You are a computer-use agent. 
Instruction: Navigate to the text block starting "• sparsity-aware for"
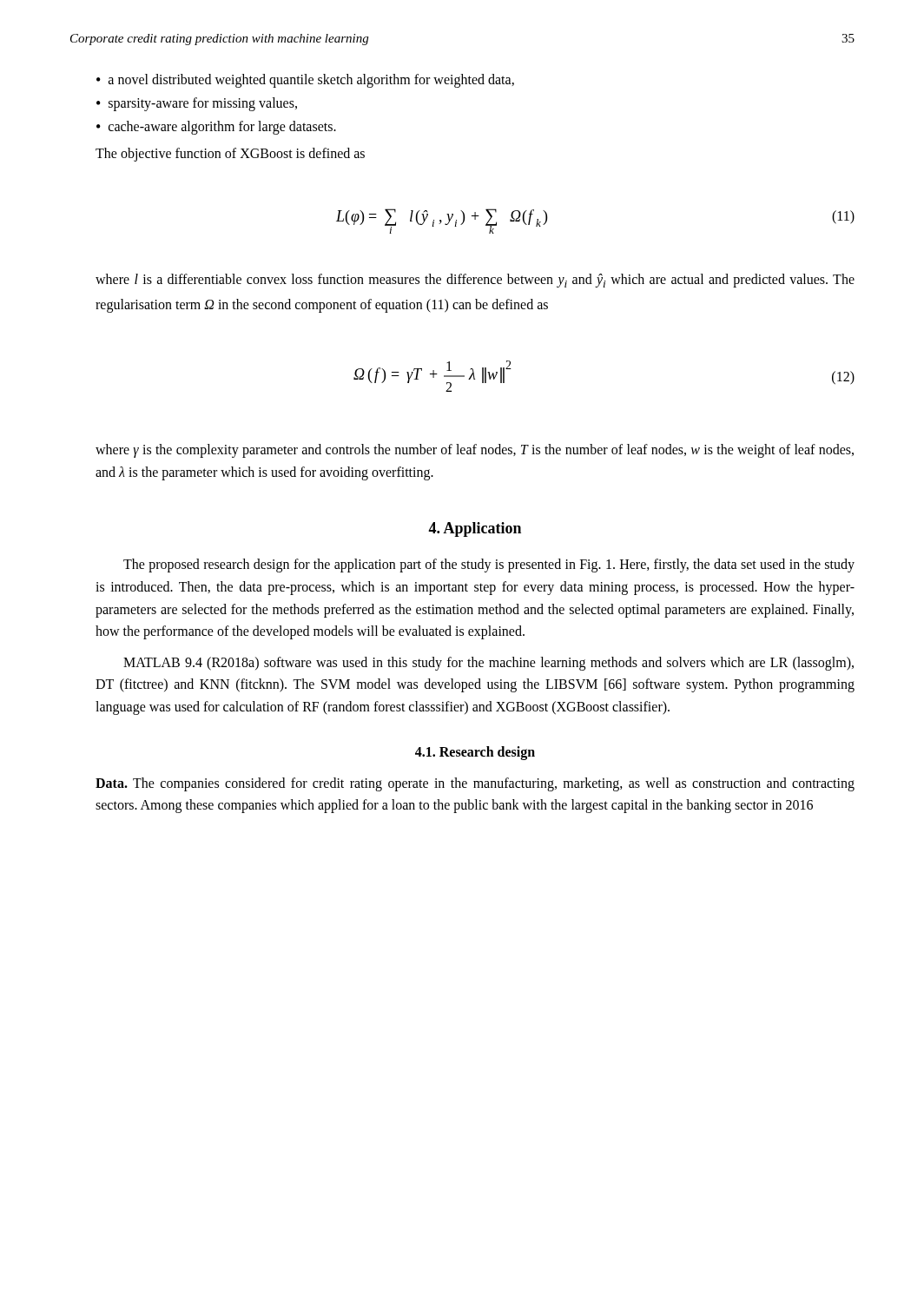point(197,104)
